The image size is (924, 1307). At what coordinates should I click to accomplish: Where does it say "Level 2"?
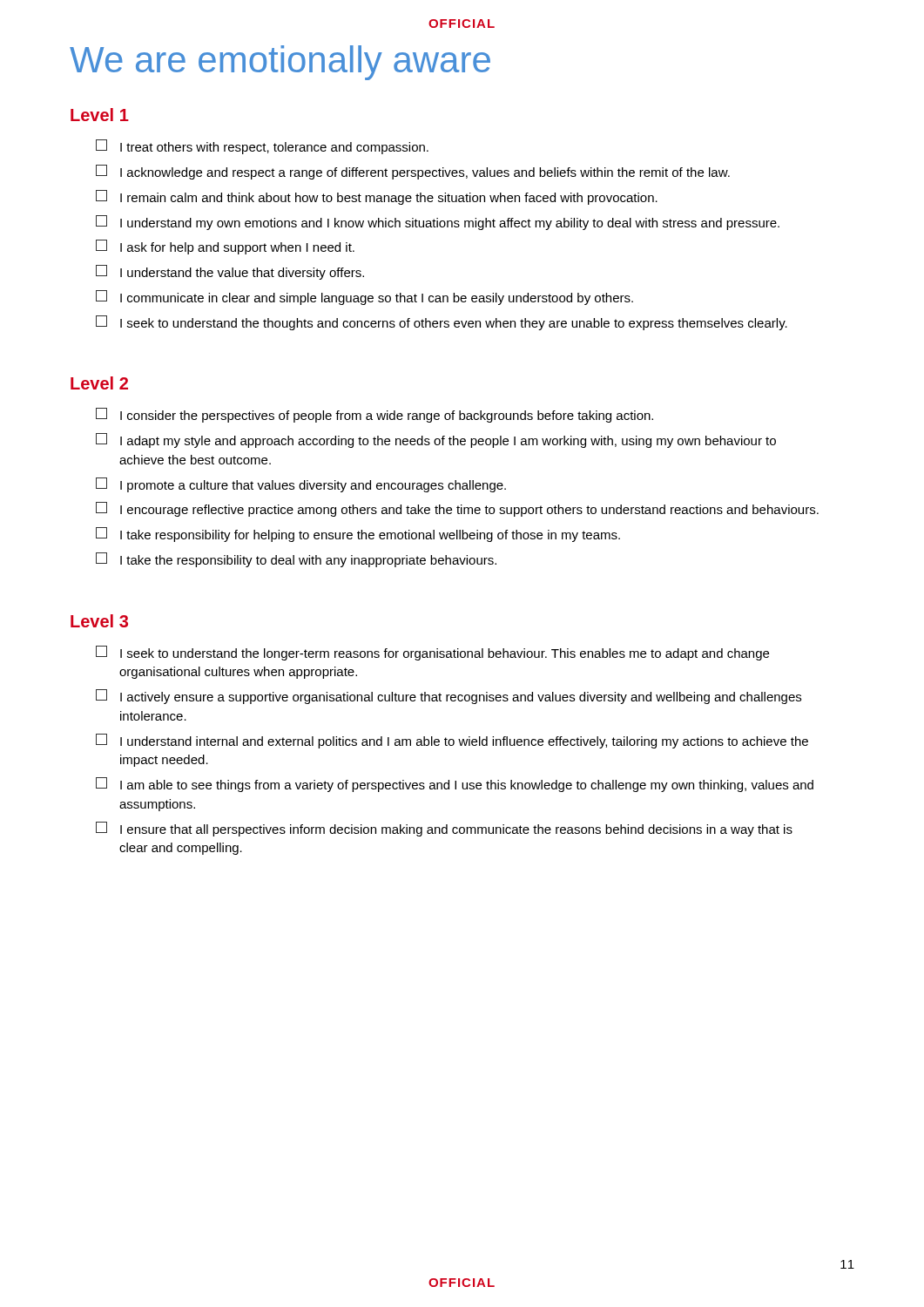[x=99, y=383]
